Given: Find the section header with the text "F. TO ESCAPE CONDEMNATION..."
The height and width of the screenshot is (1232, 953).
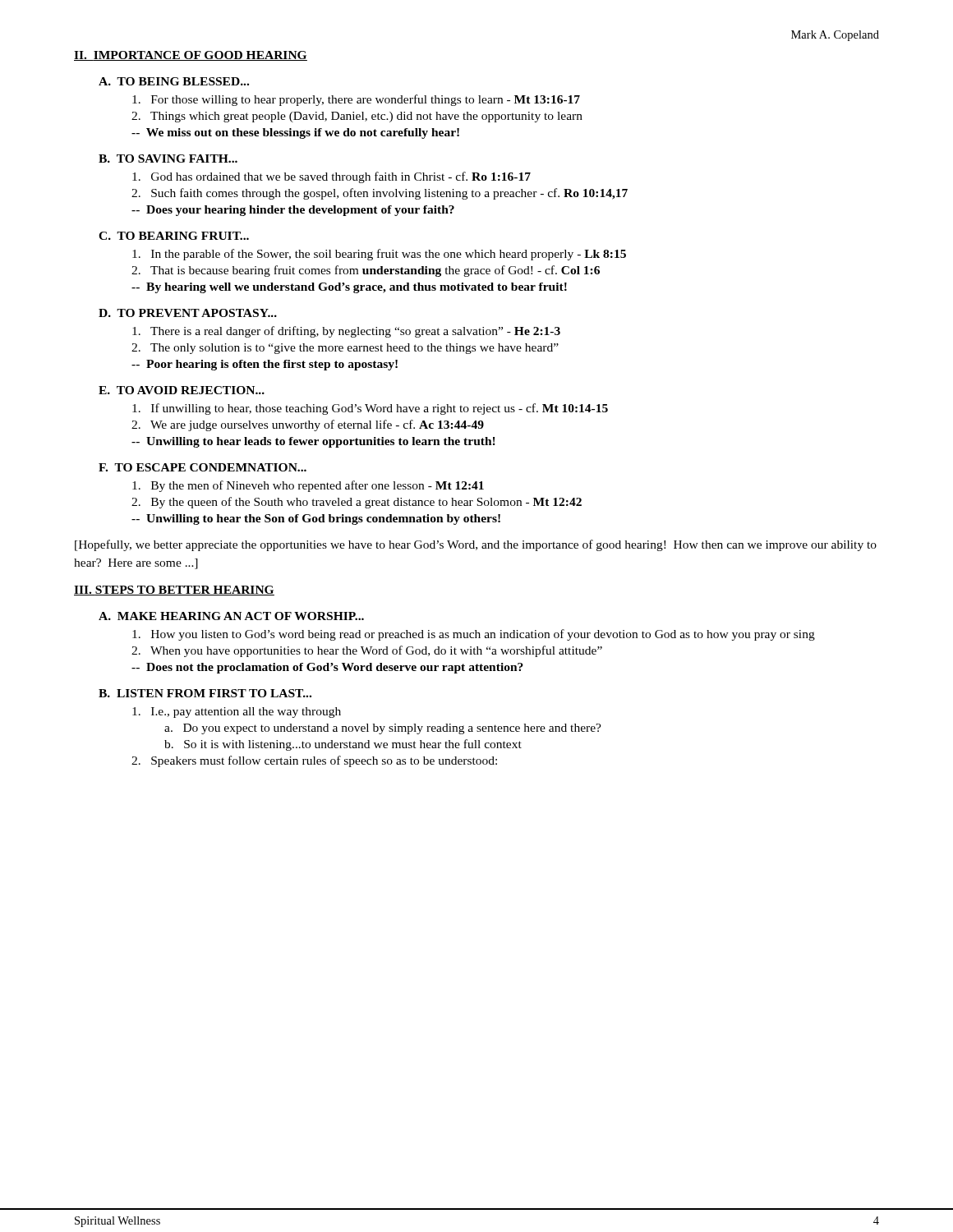Looking at the screenshot, I should point(203,467).
